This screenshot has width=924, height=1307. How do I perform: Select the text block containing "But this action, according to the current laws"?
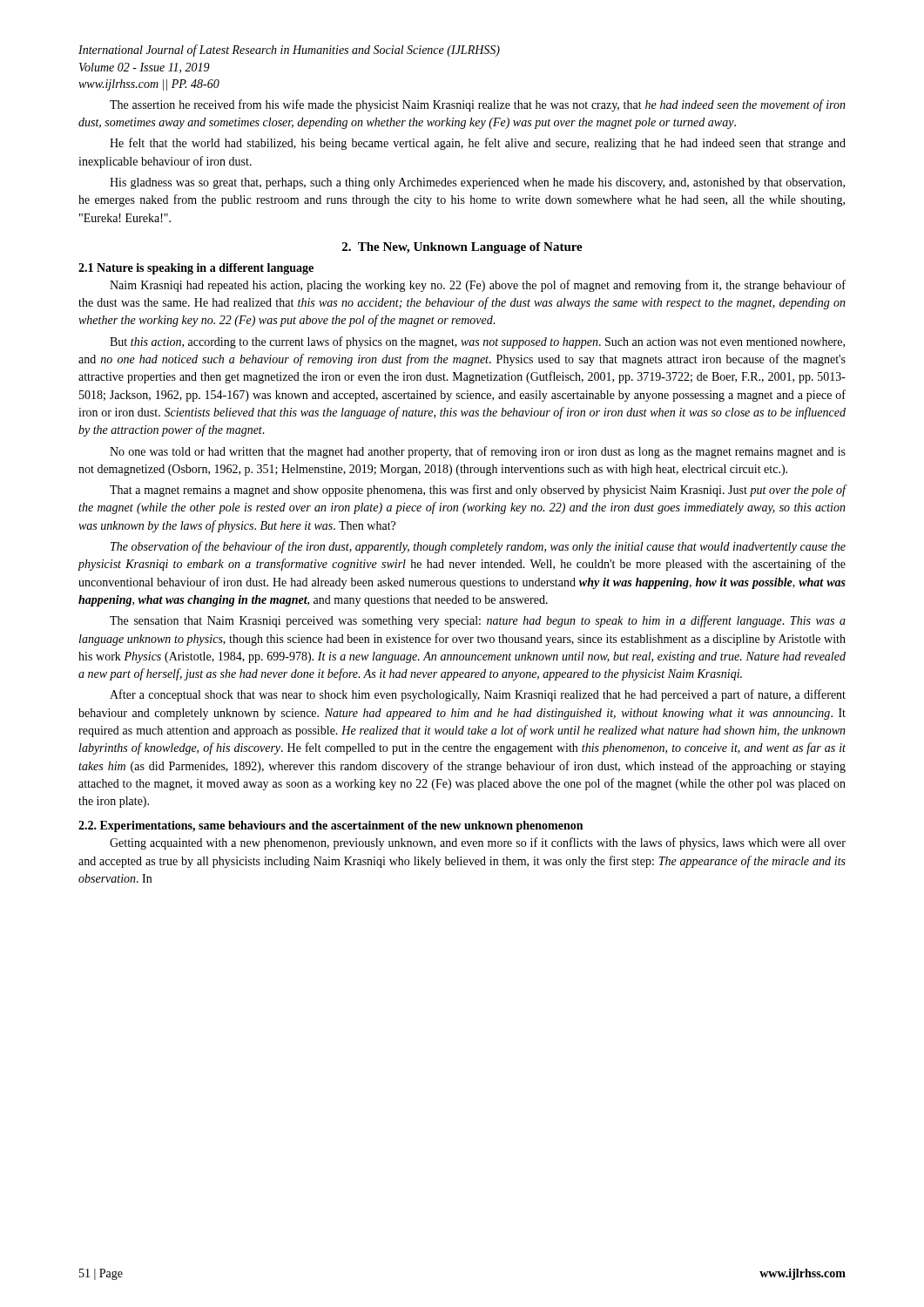462,387
